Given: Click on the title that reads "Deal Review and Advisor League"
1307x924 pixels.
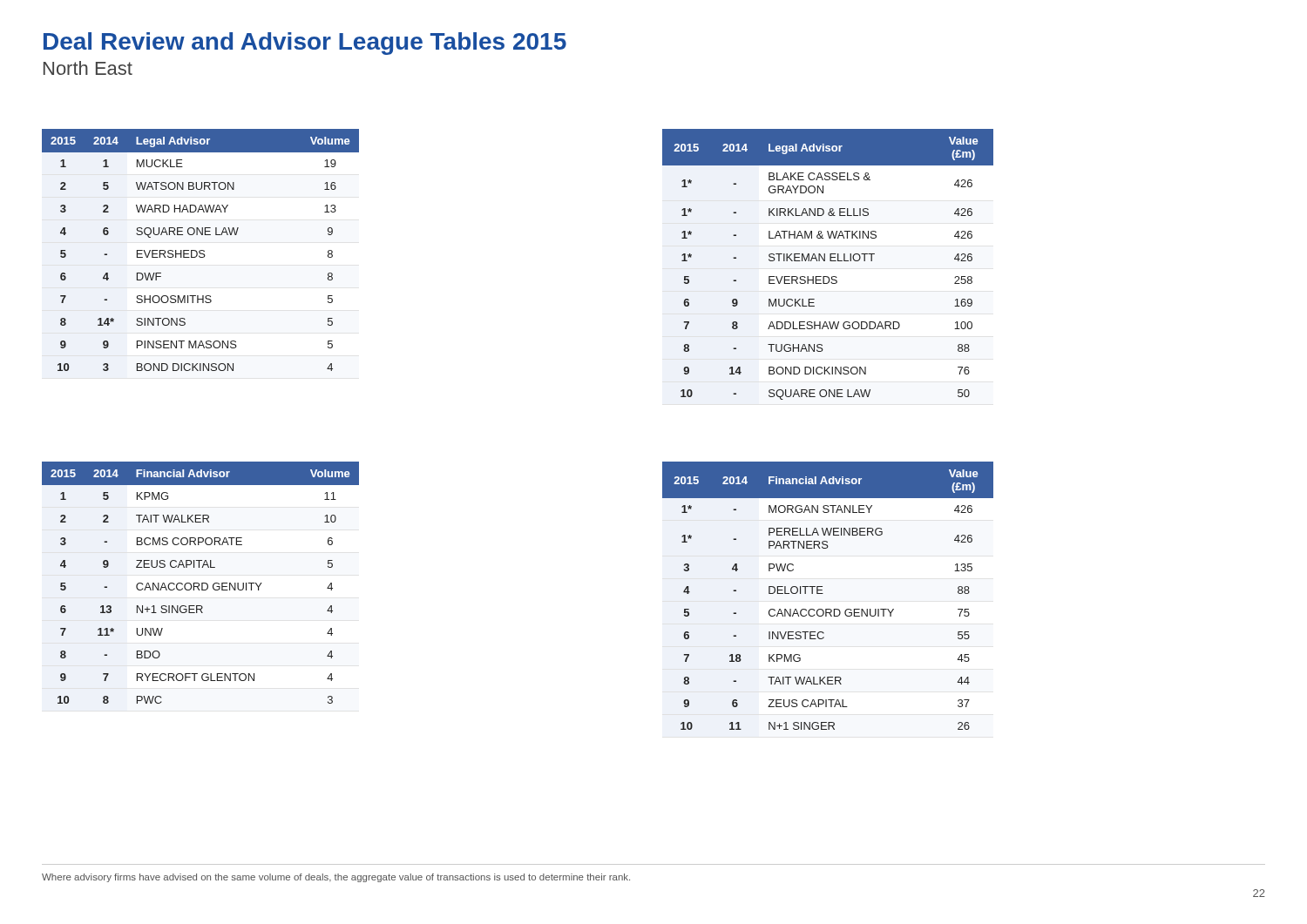Looking at the screenshot, I should [304, 54].
